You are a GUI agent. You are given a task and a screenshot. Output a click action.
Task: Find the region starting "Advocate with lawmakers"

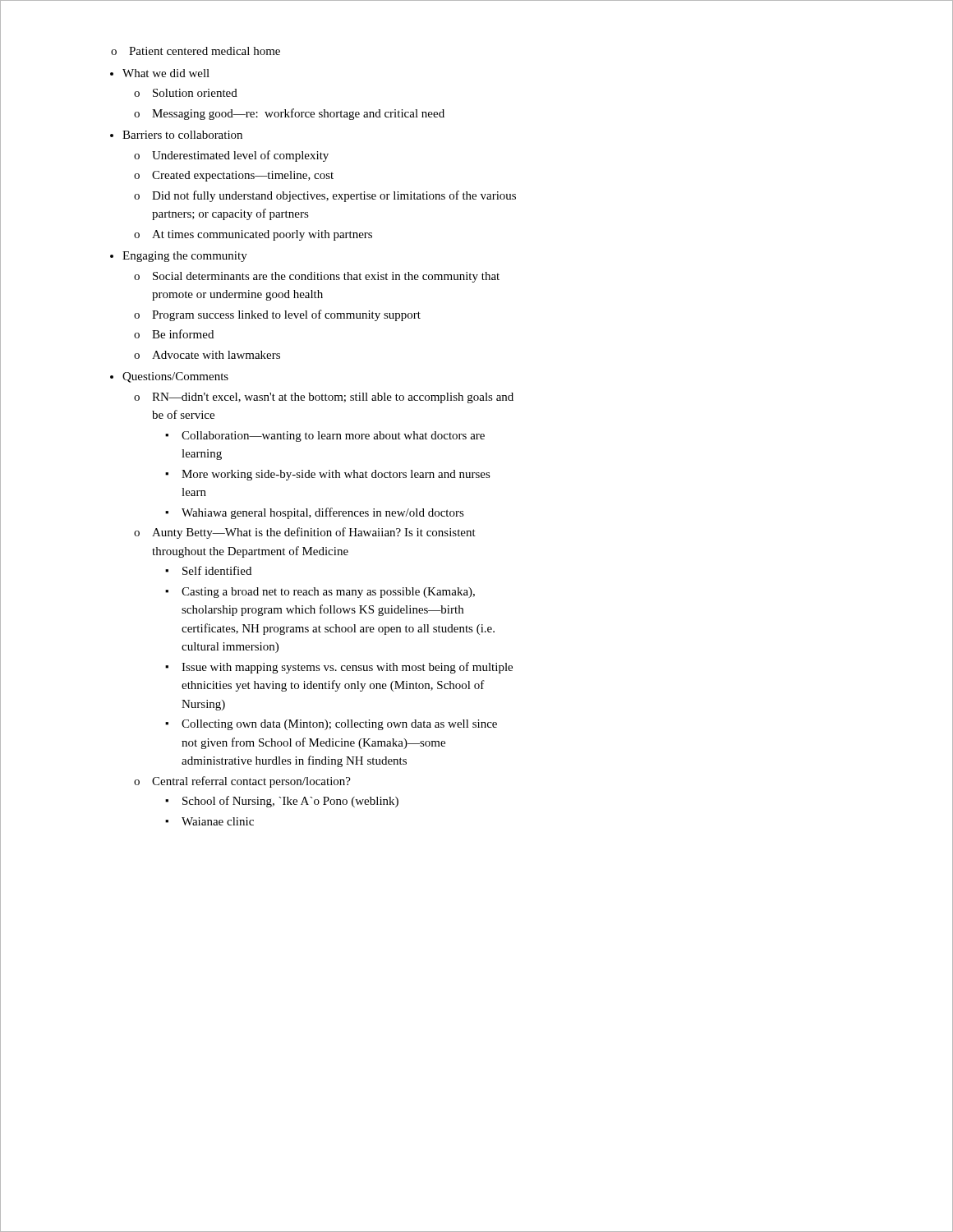tap(216, 354)
